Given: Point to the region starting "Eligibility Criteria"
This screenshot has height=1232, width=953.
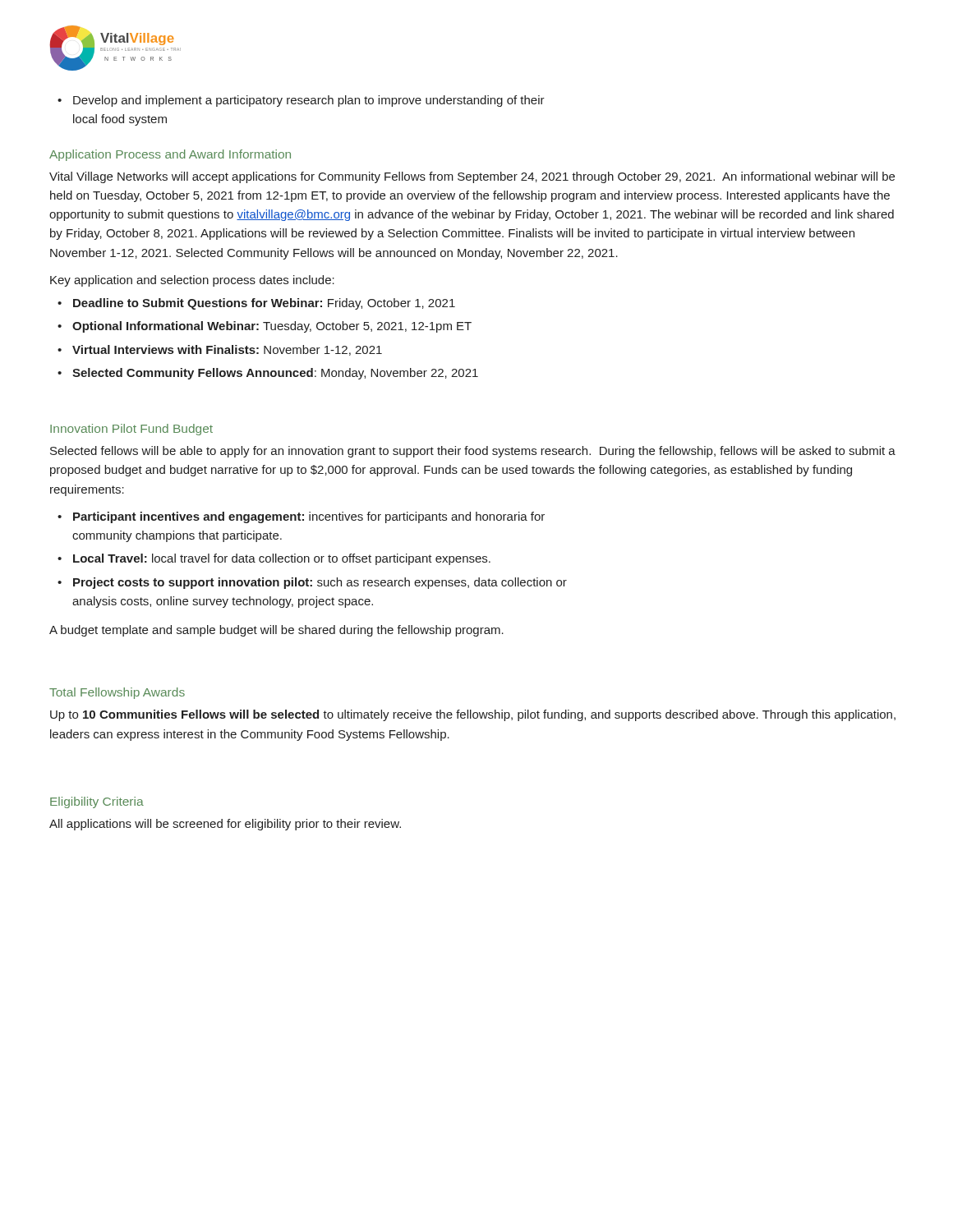Looking at the screenshot, I should [x=96, y=801].
